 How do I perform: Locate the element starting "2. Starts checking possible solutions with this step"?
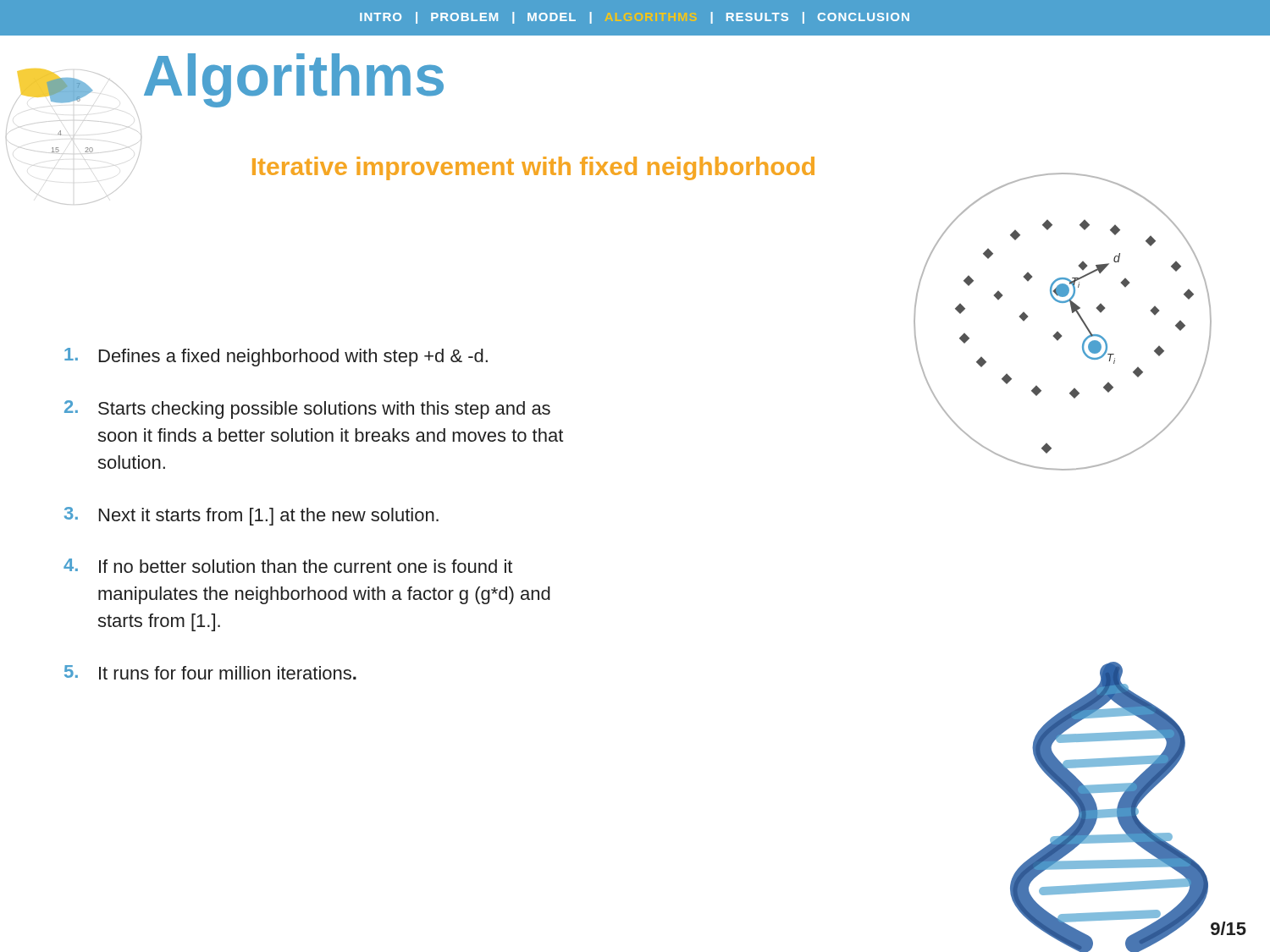318,436
